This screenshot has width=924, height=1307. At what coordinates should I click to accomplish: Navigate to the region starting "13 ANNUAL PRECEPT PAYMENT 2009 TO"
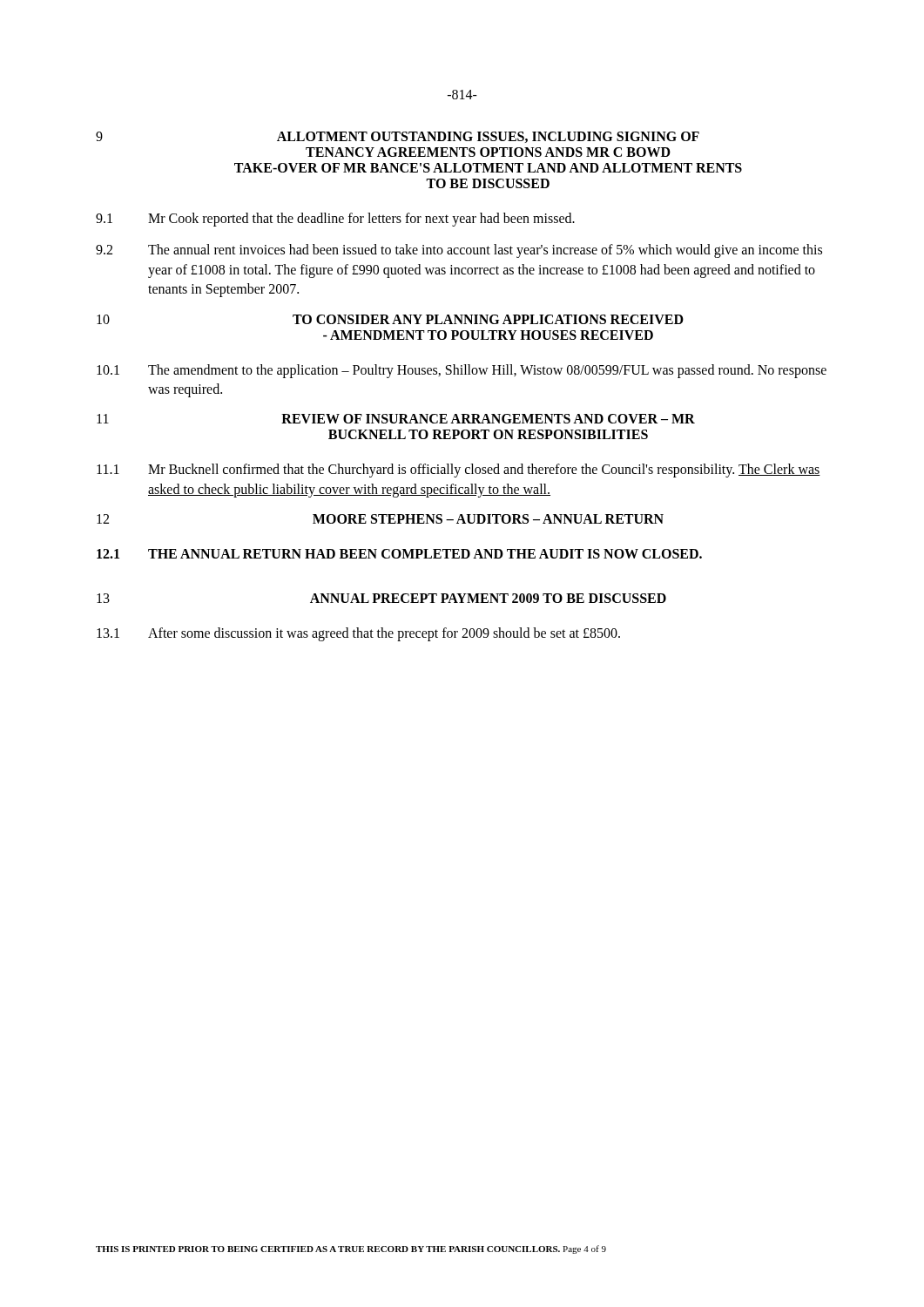(x=462, y=598)
